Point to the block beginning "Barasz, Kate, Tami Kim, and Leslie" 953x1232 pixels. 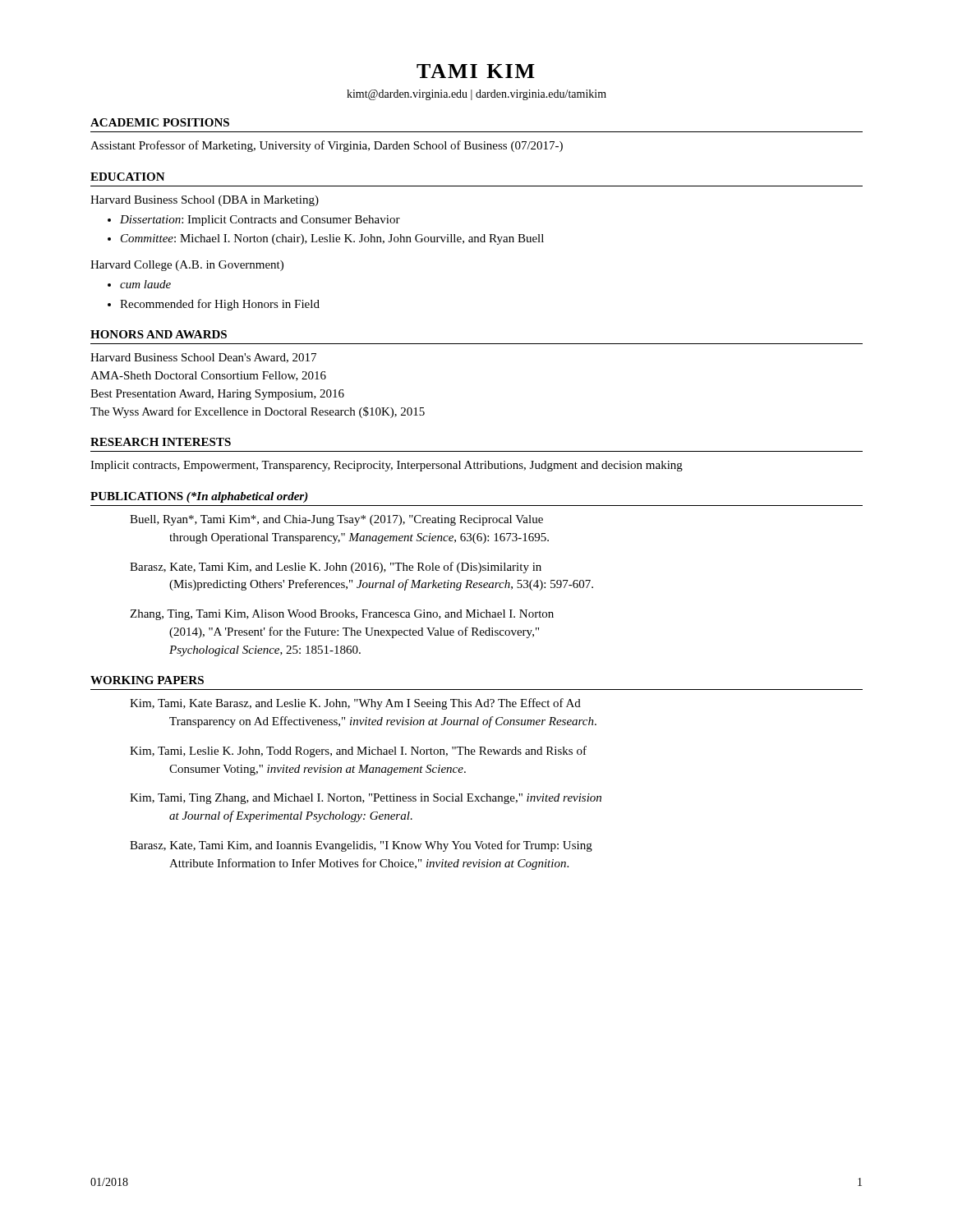(496, 576)
